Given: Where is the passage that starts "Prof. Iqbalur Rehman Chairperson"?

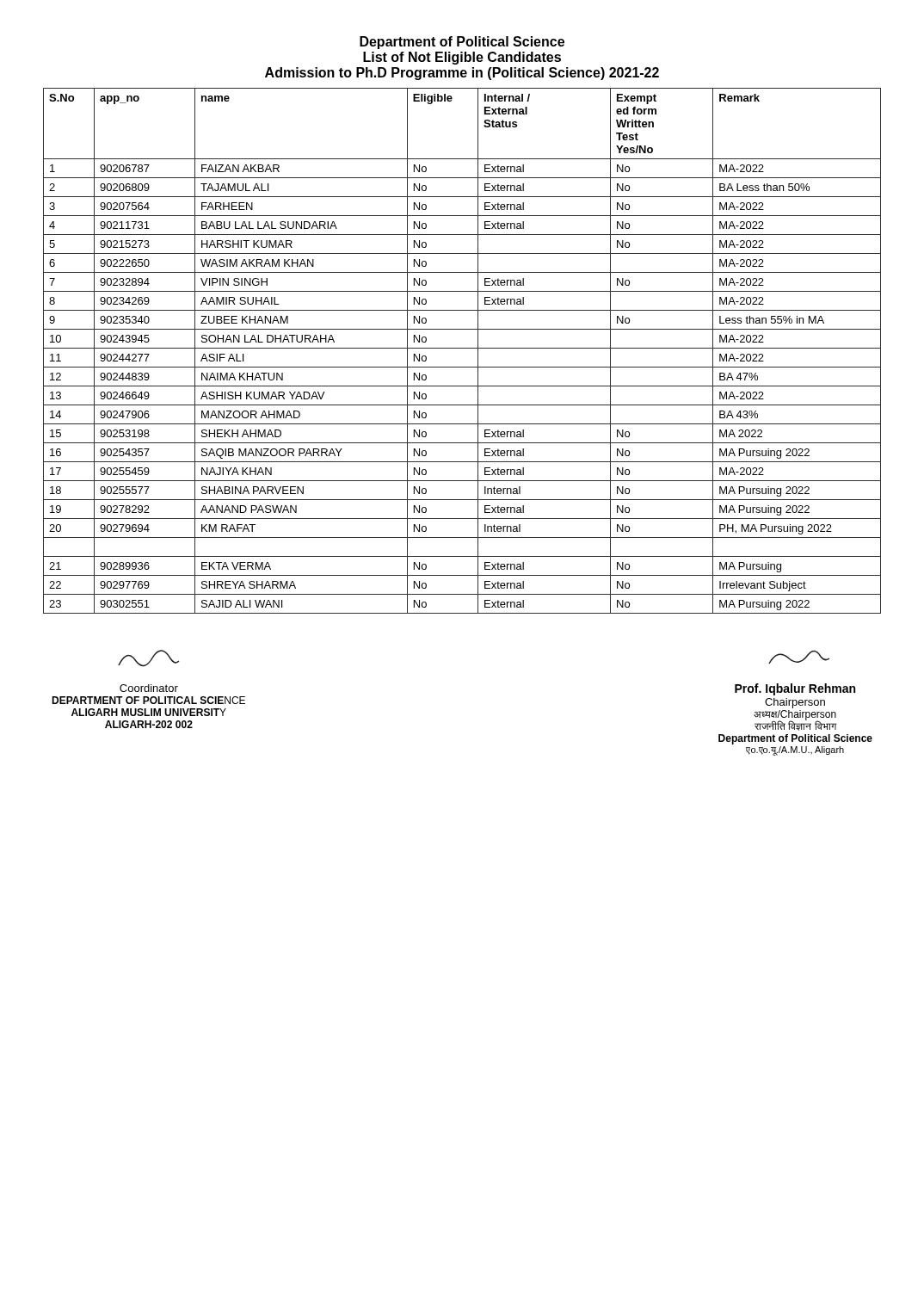Looking at the screenshot, I should click(x=795, y=698).
